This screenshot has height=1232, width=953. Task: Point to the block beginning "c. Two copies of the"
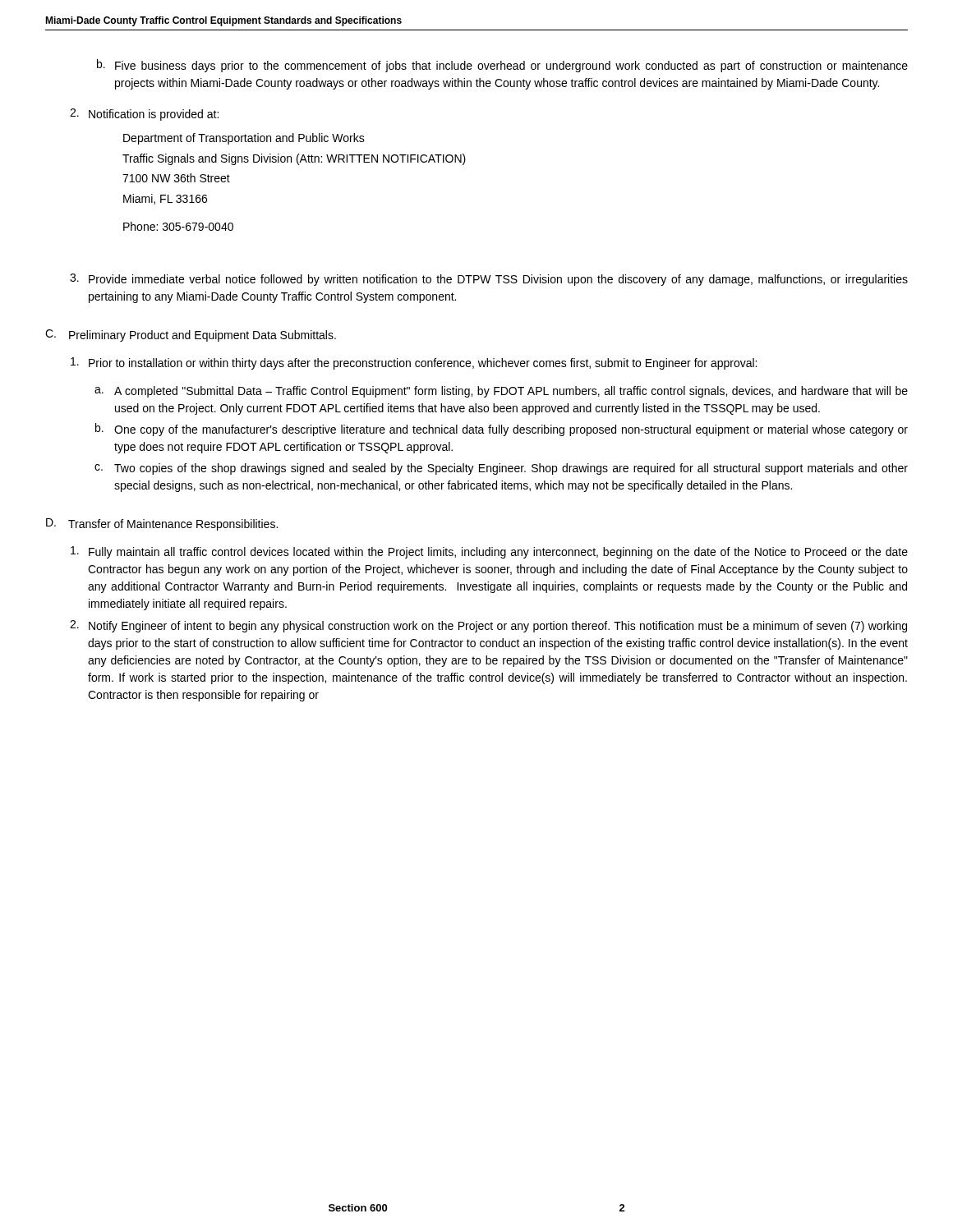point(501,477)
